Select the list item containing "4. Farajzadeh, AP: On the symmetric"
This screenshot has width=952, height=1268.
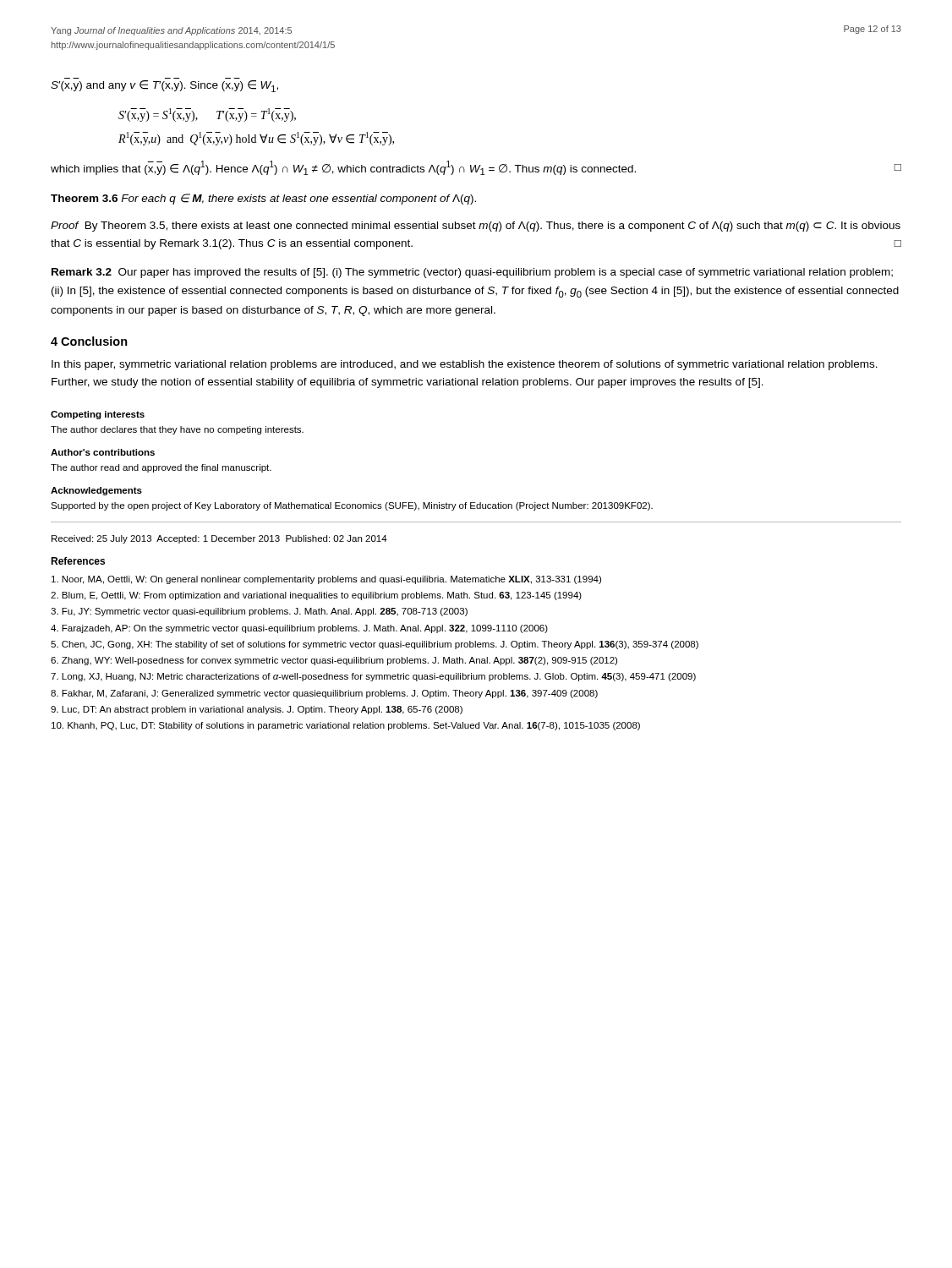point(299,628)
